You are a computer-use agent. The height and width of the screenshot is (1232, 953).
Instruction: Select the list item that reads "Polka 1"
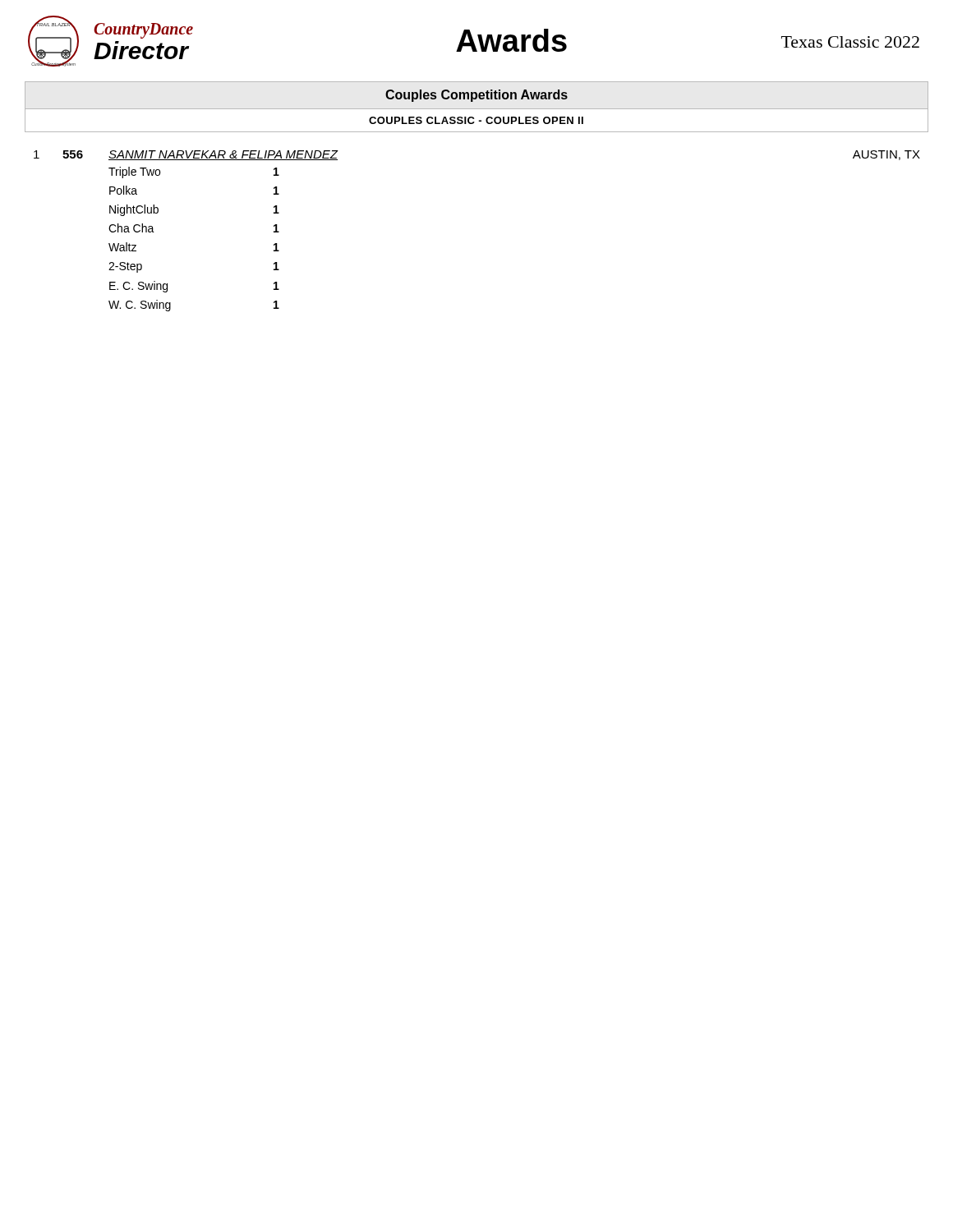pyautogui.click(x=124, y=190)
